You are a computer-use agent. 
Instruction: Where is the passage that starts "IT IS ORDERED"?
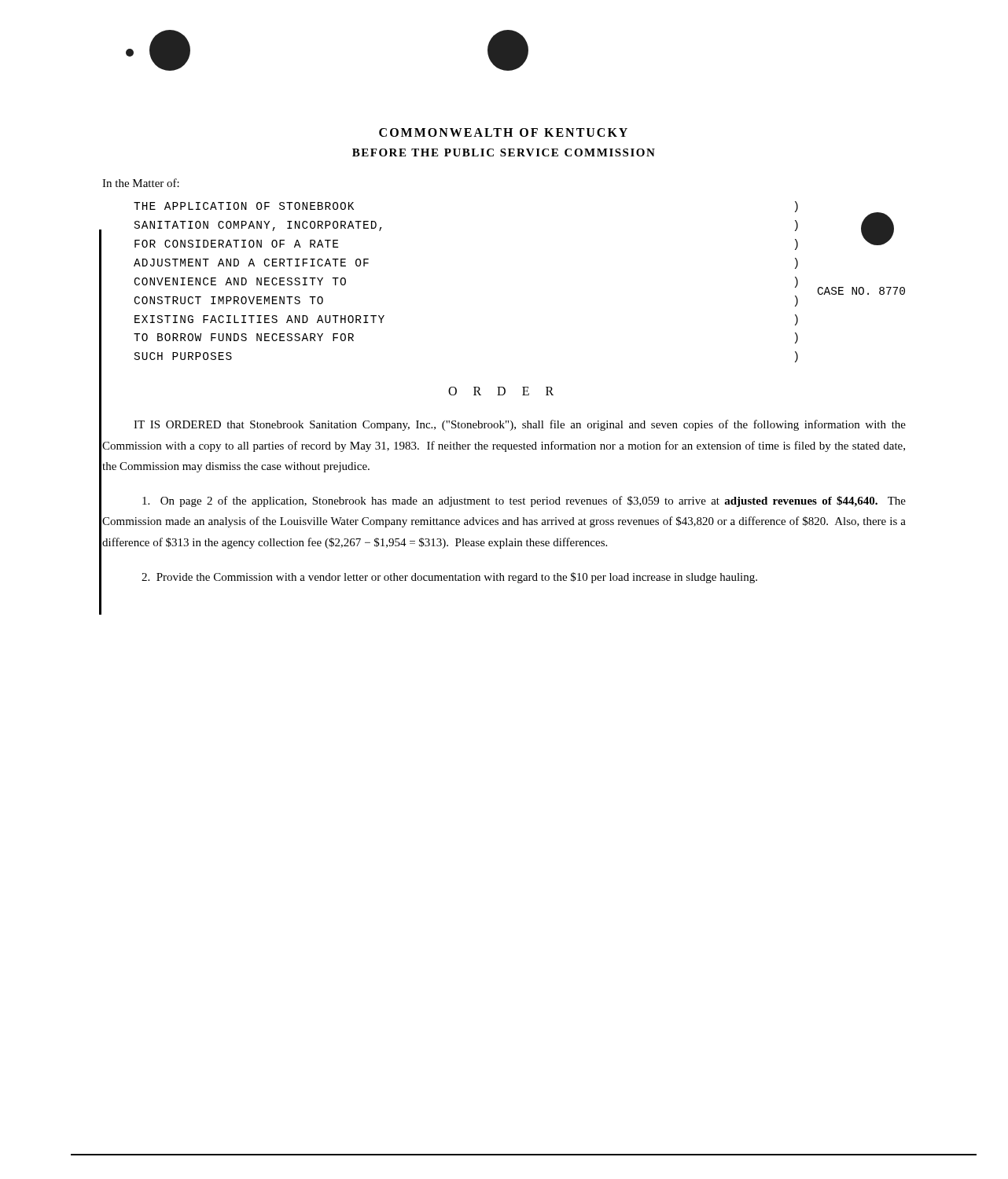coord(504,445)
